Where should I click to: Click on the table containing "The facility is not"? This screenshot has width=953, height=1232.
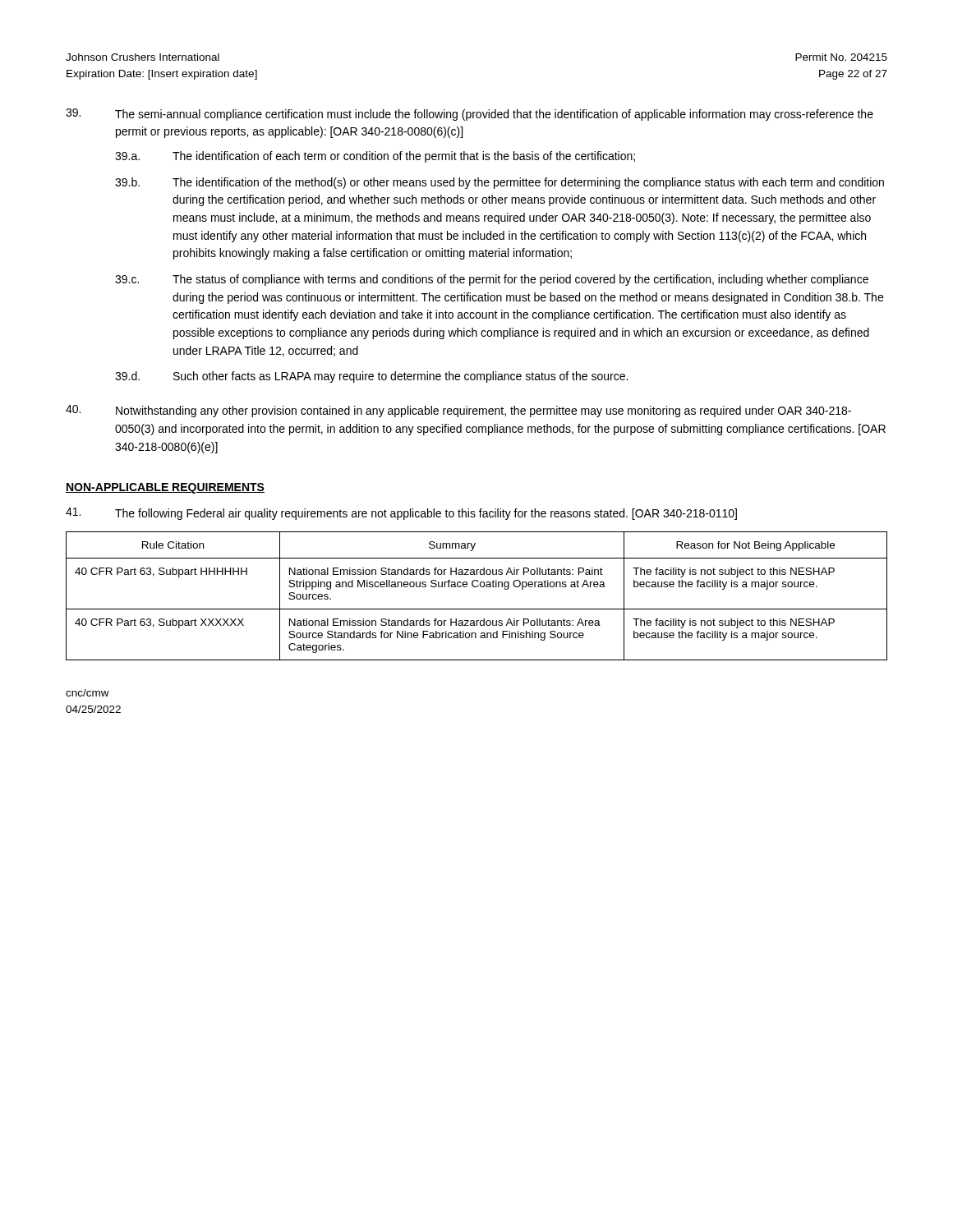pyautogui.click(x=476, y=596)
